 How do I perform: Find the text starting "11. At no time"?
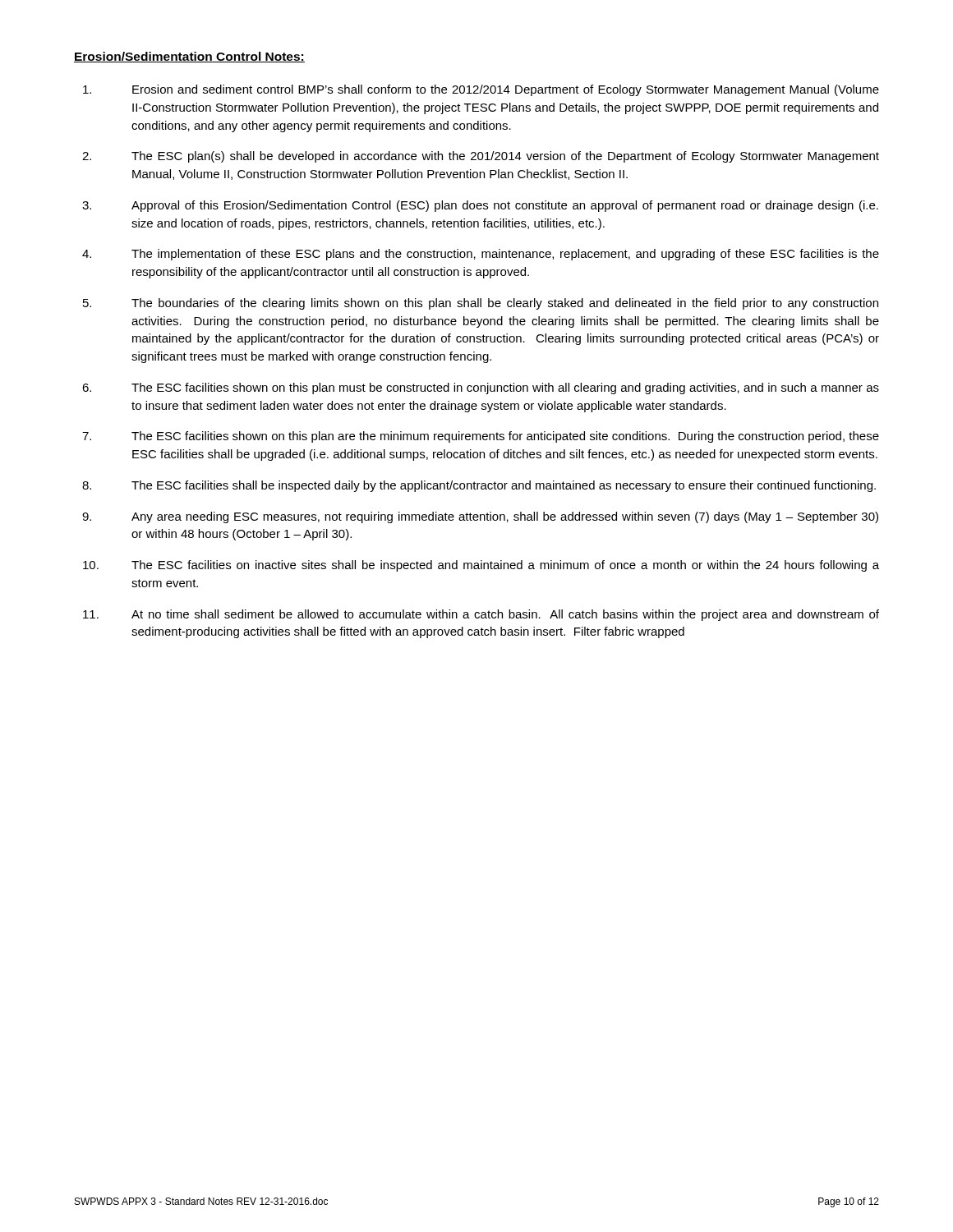pos(476,623)
